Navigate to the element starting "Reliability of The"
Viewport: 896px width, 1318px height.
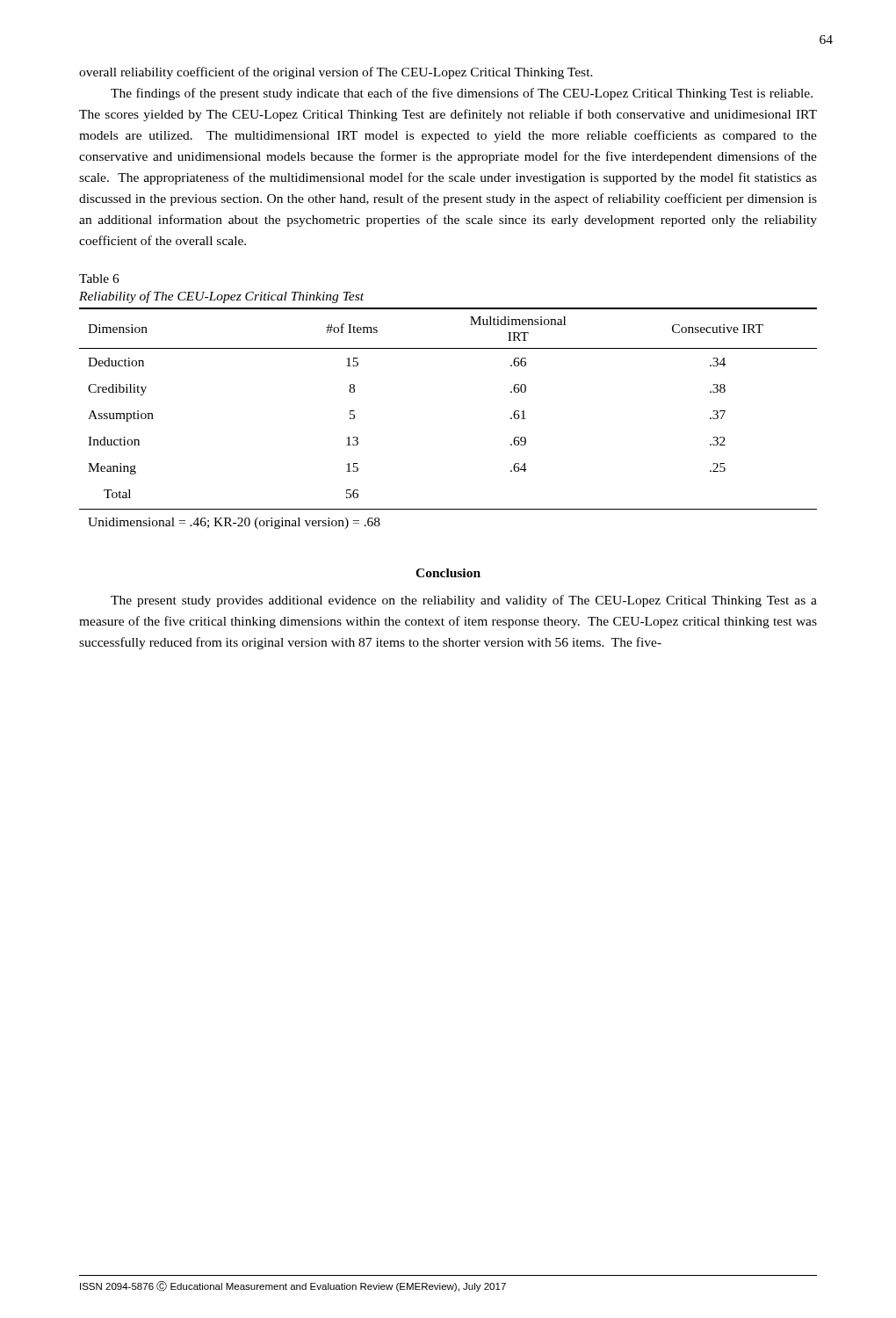click(x=221, y=296)
